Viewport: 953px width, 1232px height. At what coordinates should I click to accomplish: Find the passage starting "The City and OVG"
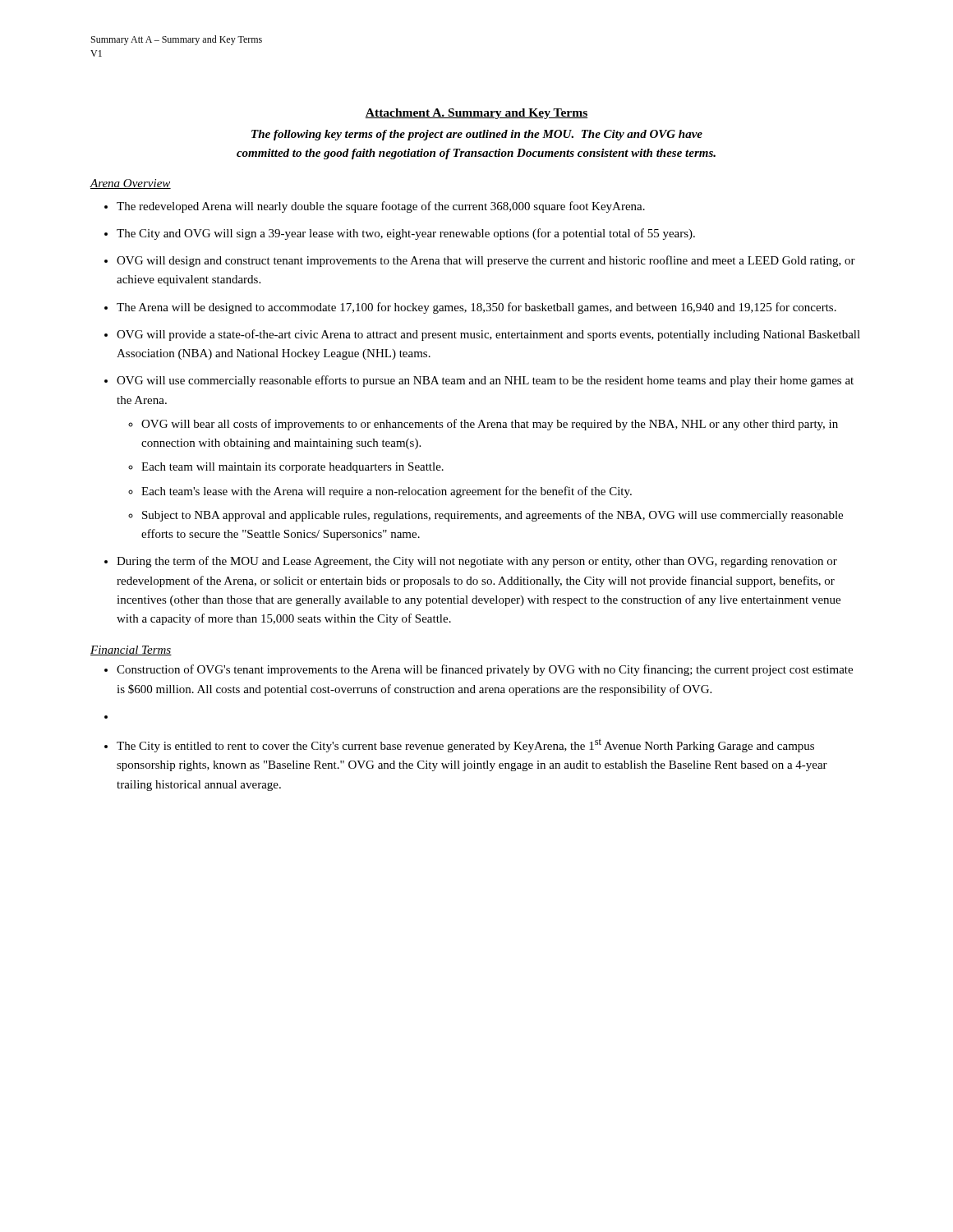(406, 233)
